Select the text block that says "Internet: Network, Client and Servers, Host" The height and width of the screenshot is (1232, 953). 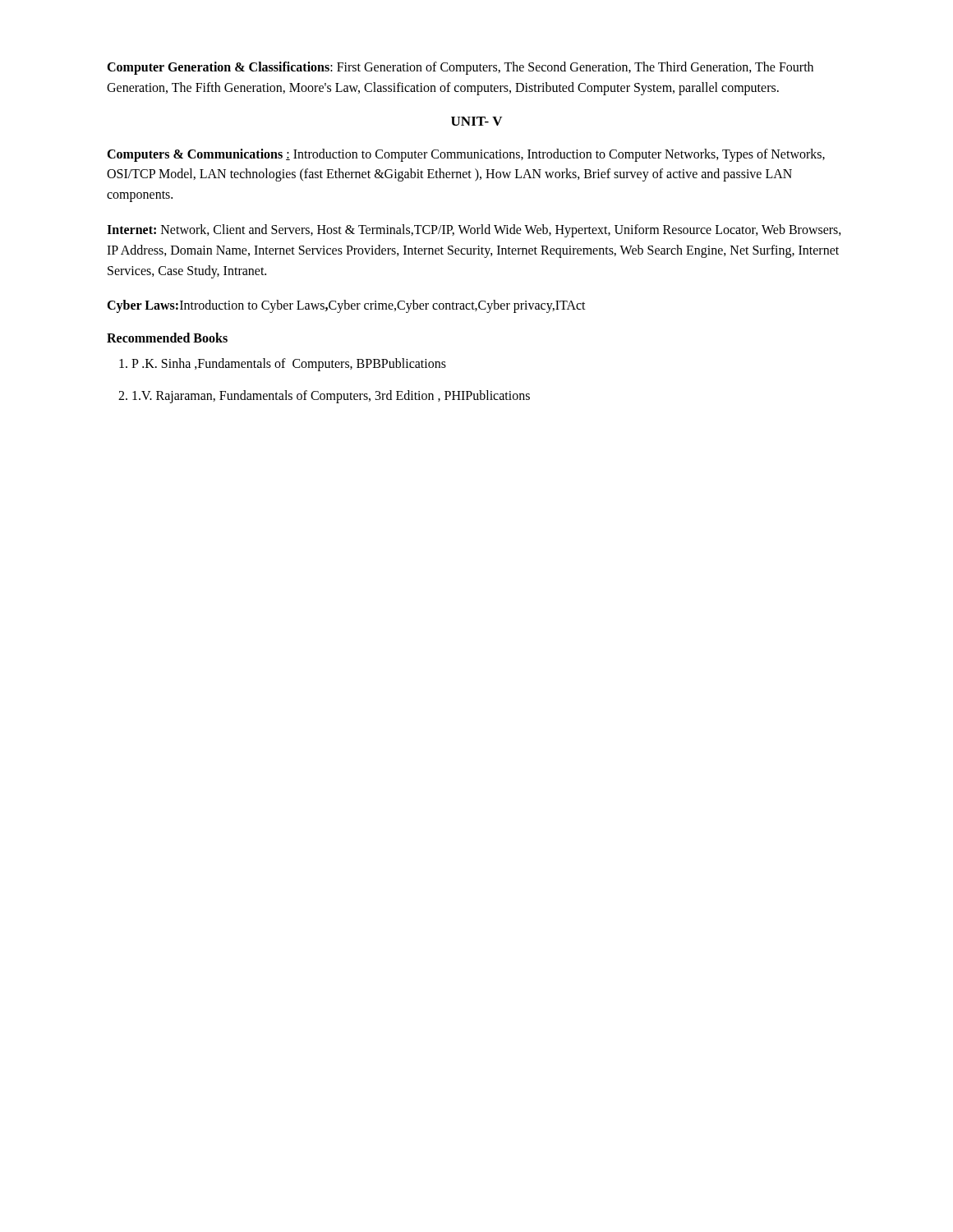(474, 250)
